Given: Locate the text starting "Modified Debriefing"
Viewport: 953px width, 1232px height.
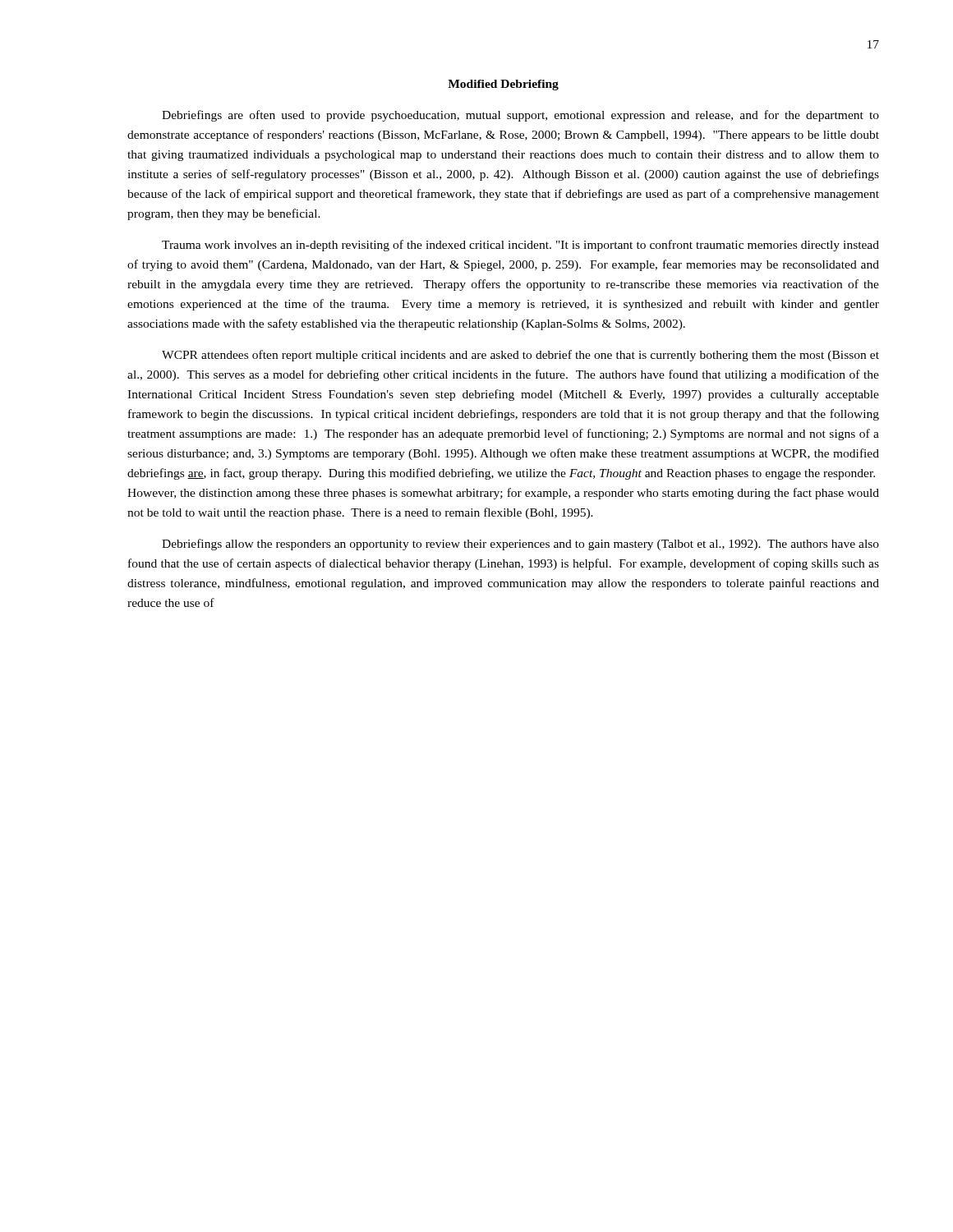Looking at the screenshot, I should [x=503, y=83].
